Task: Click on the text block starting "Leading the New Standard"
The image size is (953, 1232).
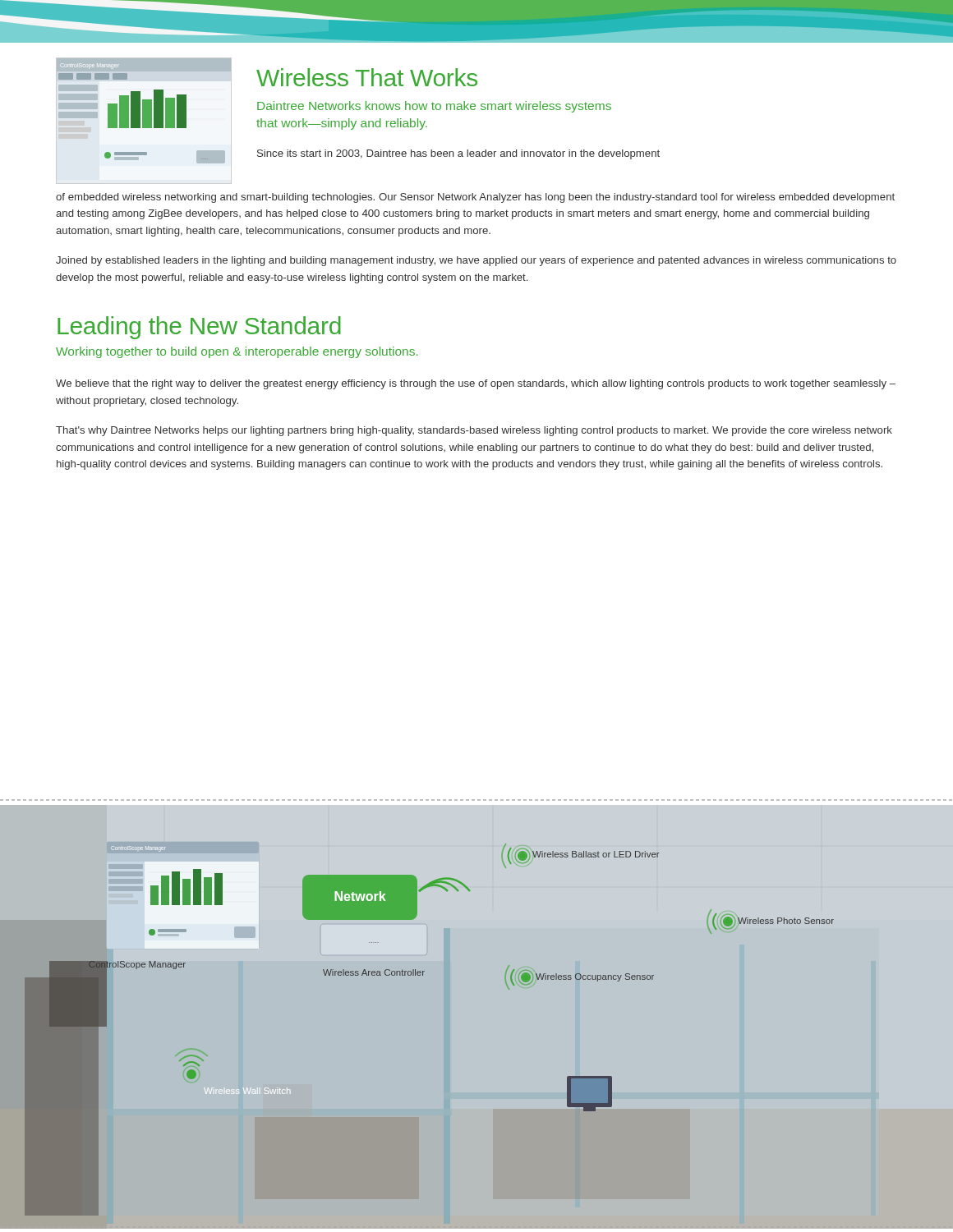Action: point(199,326)
